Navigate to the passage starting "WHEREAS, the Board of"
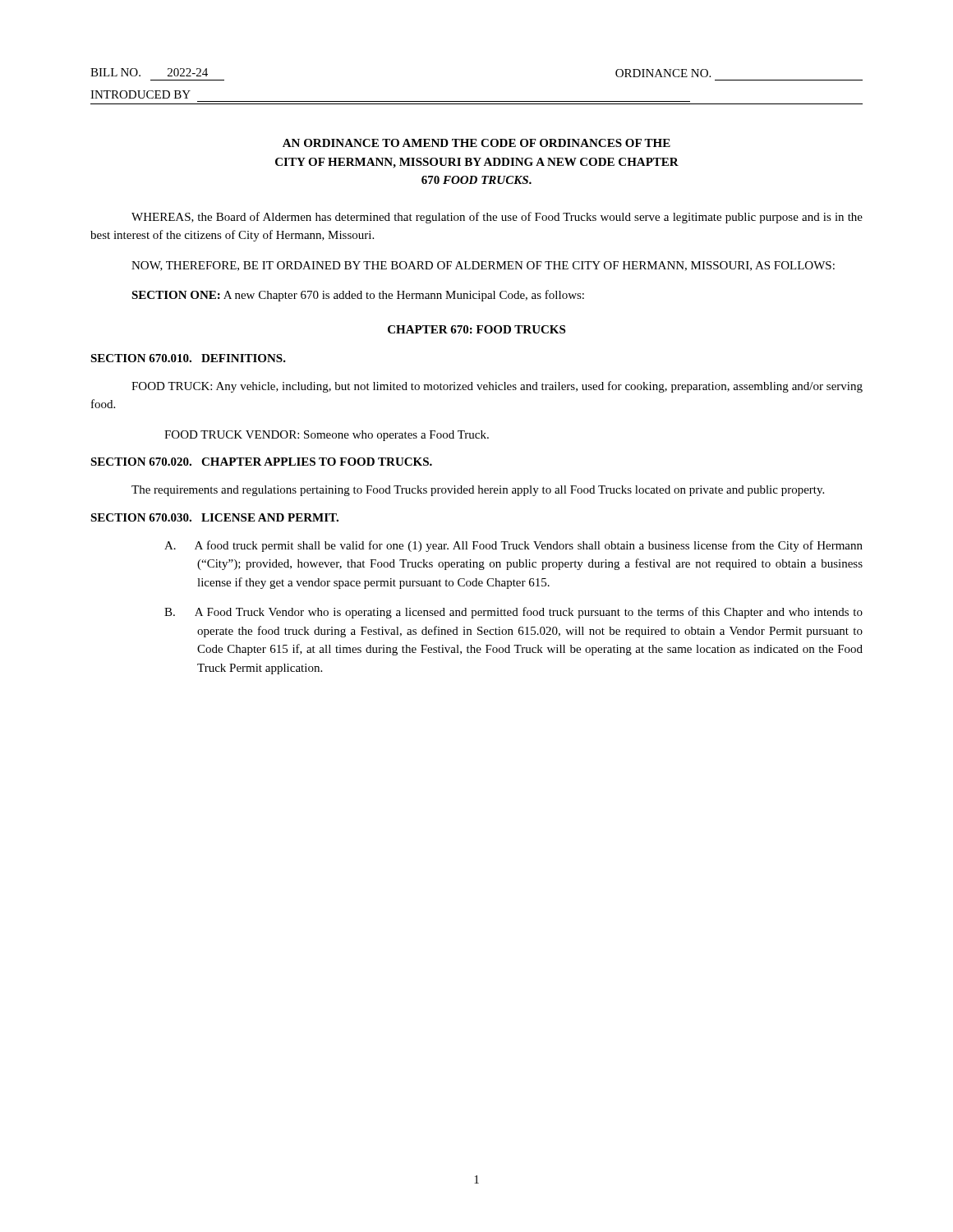This screenshot has height=1232, width=953. (476, 226)
